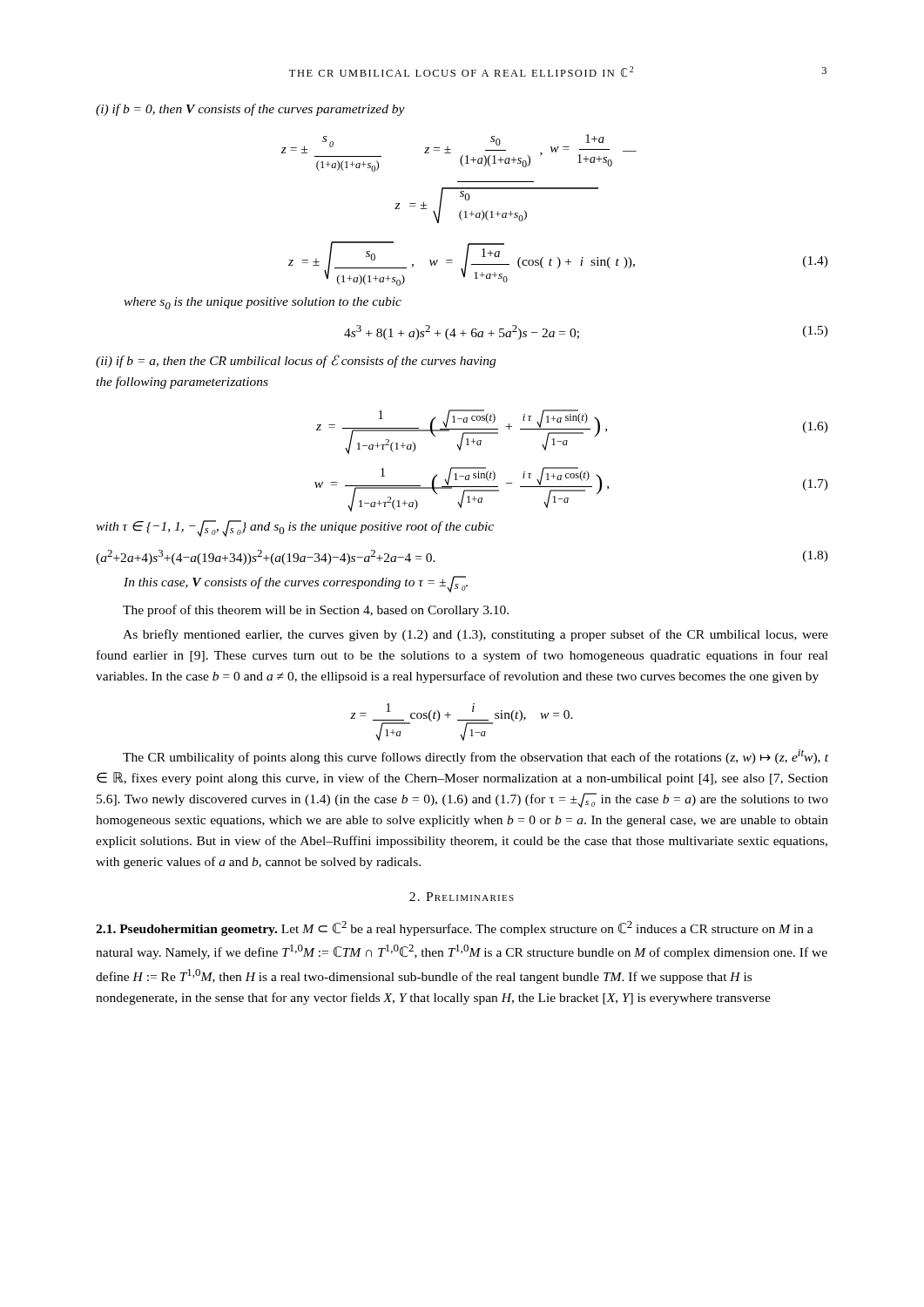Click on the formula with the text "w = 1 1−a+τ2(1+a)"

[x=571, y=483]
